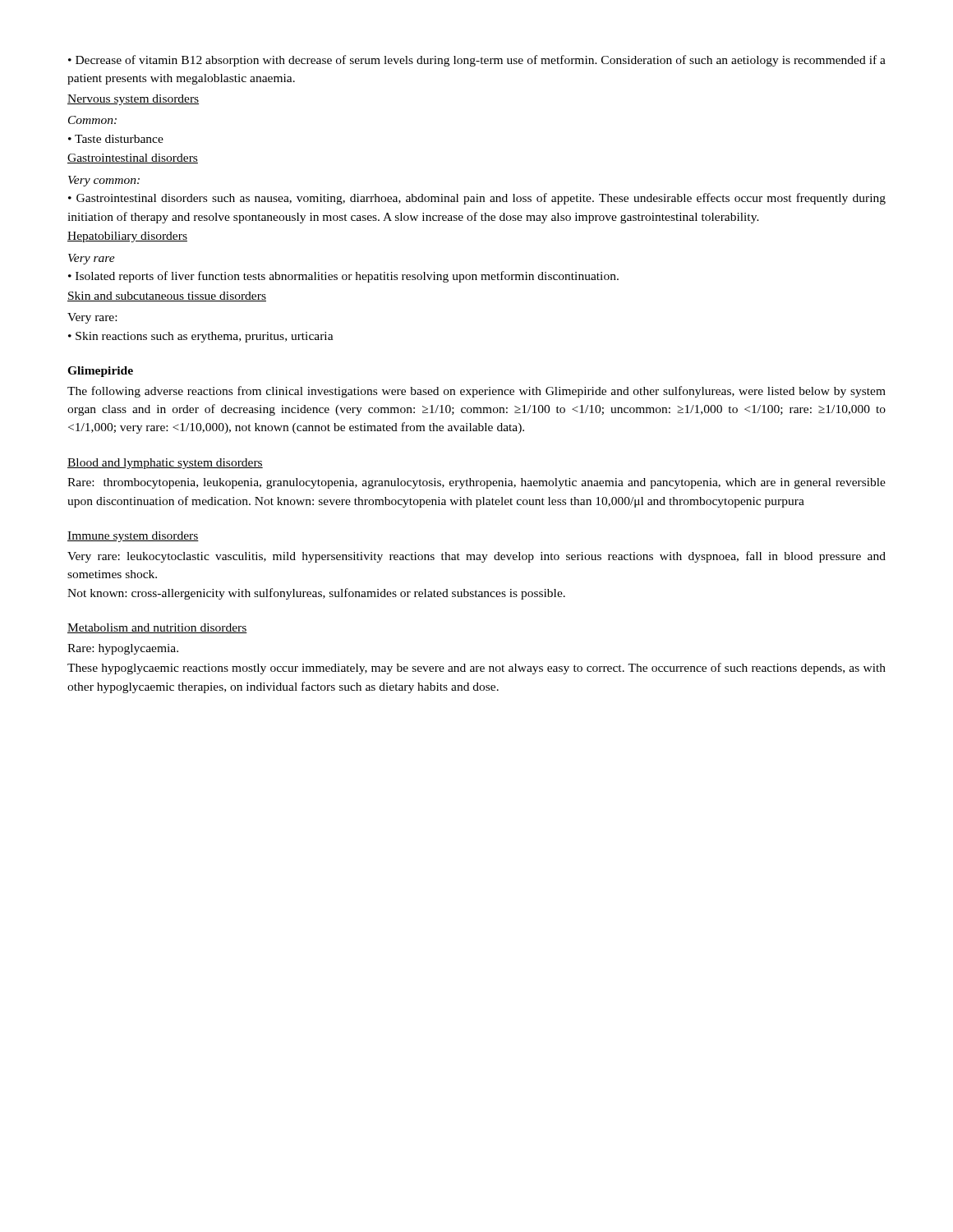Locate the text "Rare: hypoglycaemia."

coord(123,649)
